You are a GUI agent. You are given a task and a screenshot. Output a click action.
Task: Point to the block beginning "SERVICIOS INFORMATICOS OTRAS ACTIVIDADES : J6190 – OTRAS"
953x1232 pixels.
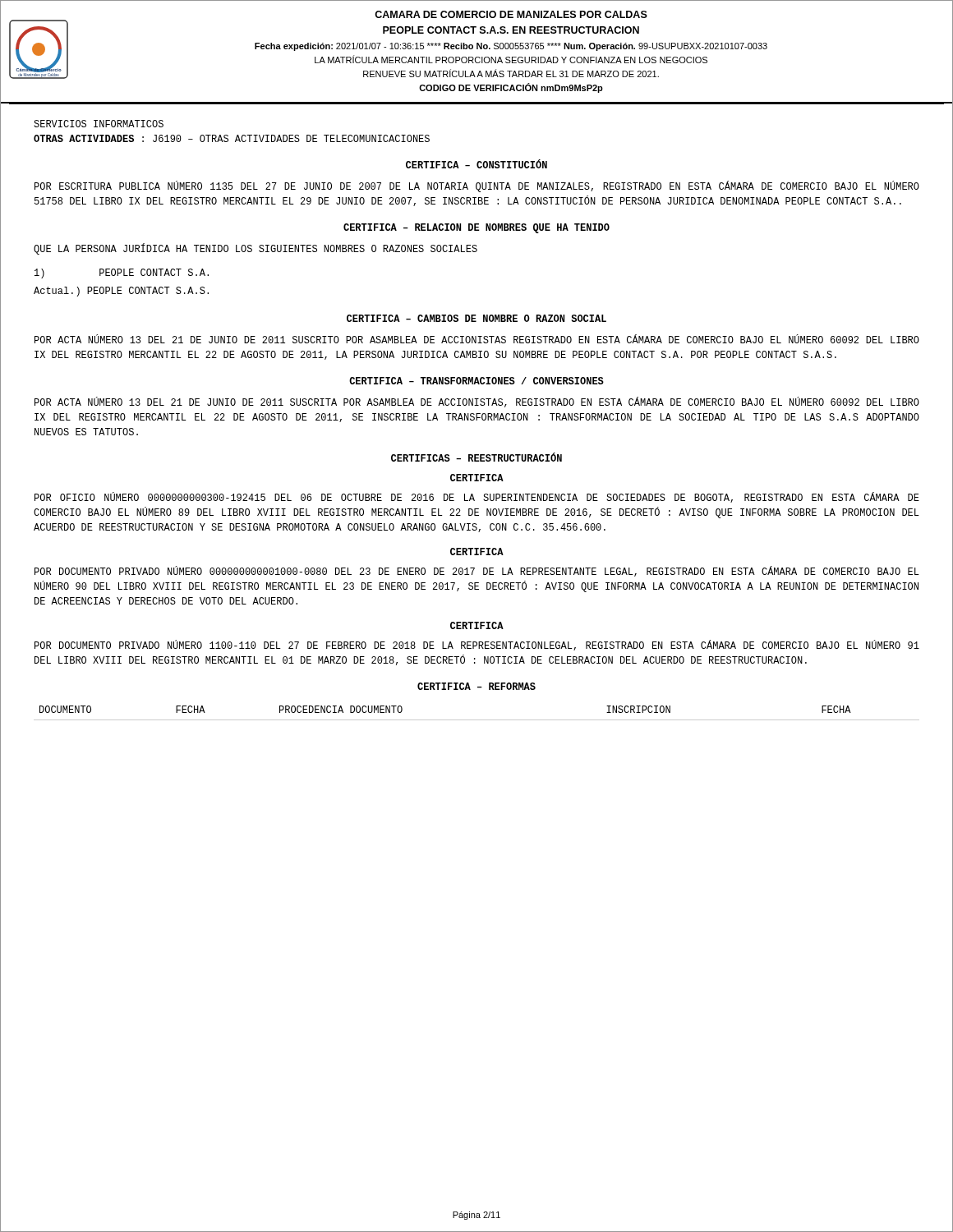(232, 132)
